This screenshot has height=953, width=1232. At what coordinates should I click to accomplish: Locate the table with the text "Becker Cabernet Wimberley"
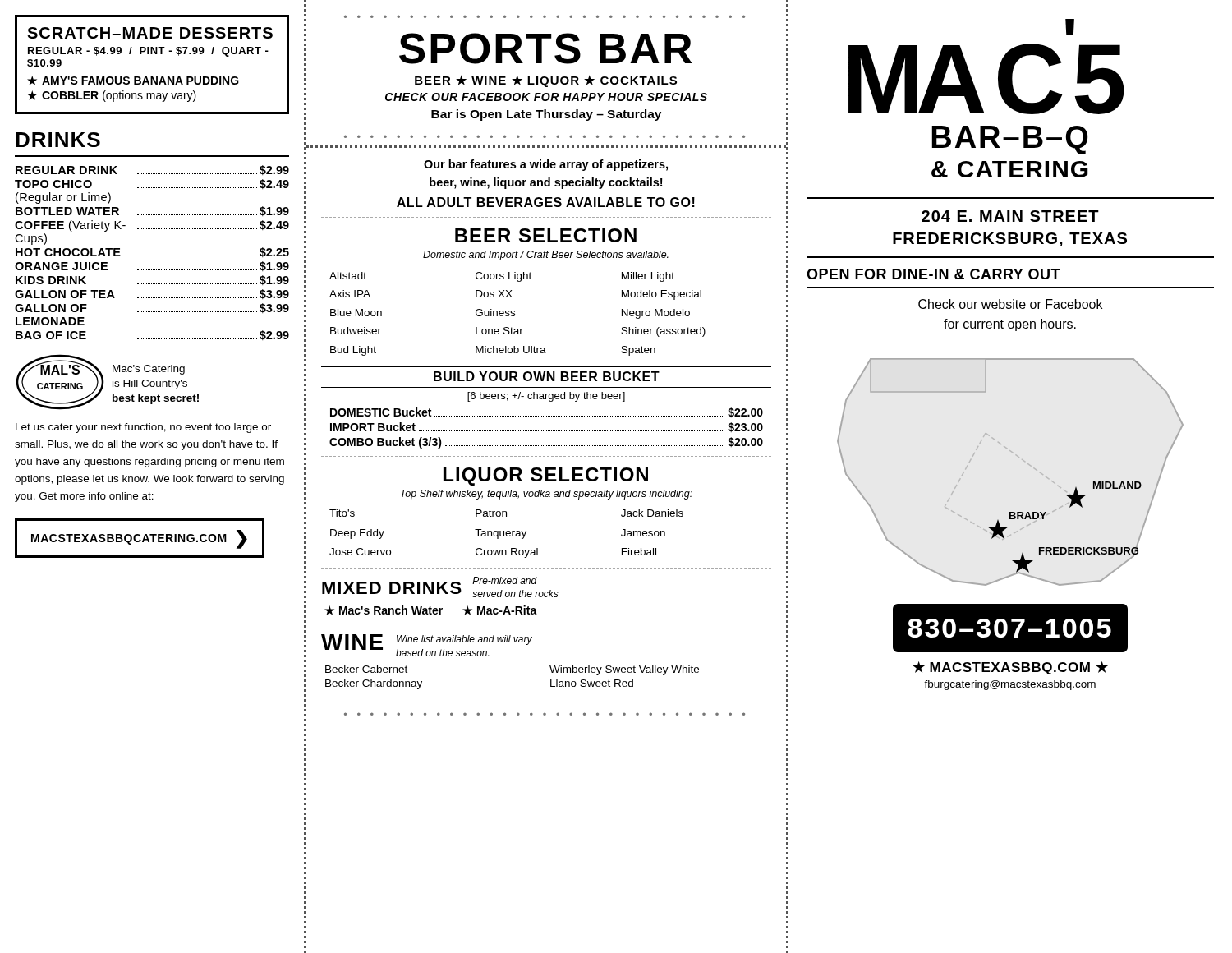click(546, 676)
